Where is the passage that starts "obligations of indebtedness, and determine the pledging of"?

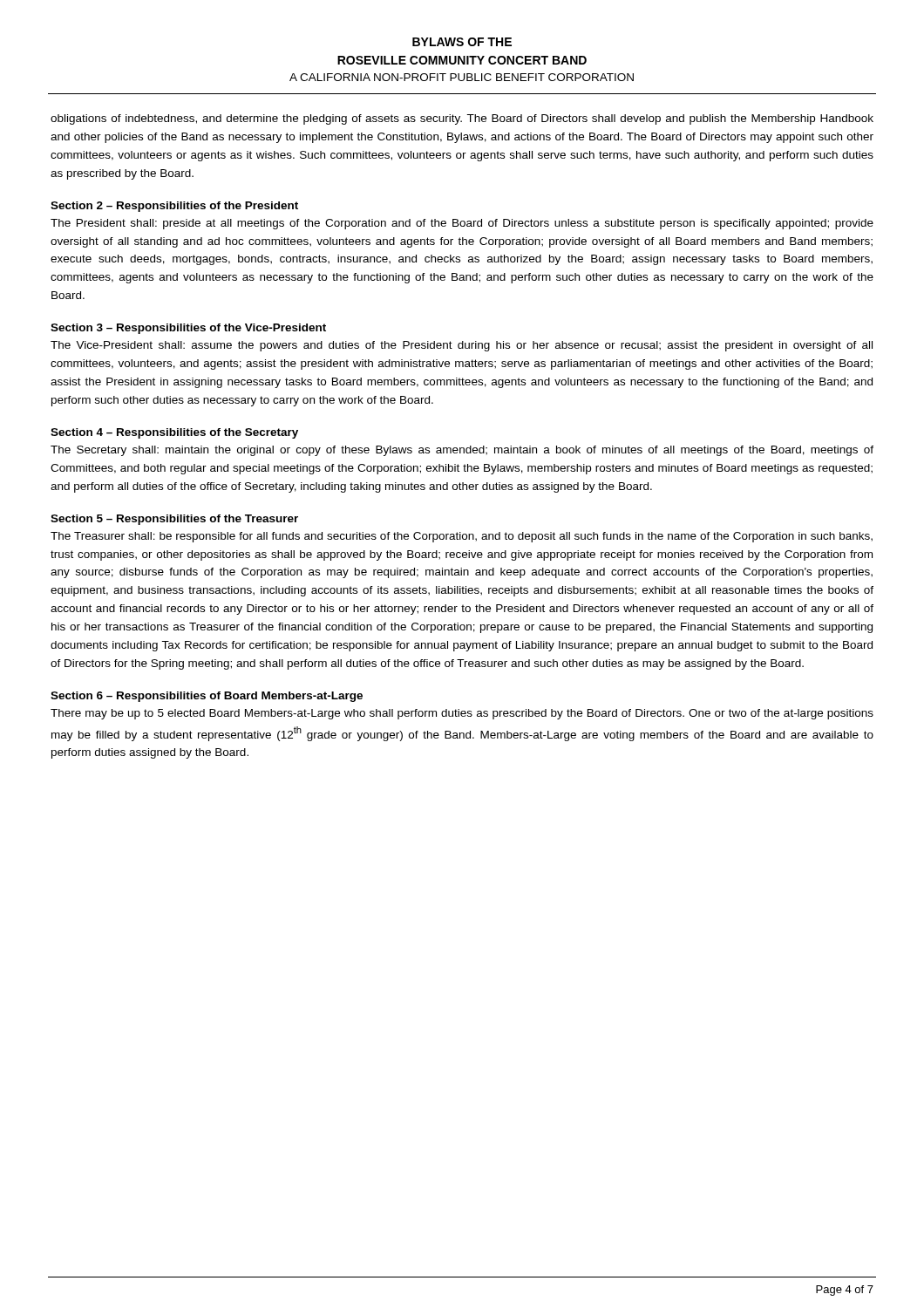[x=462, y=145]
